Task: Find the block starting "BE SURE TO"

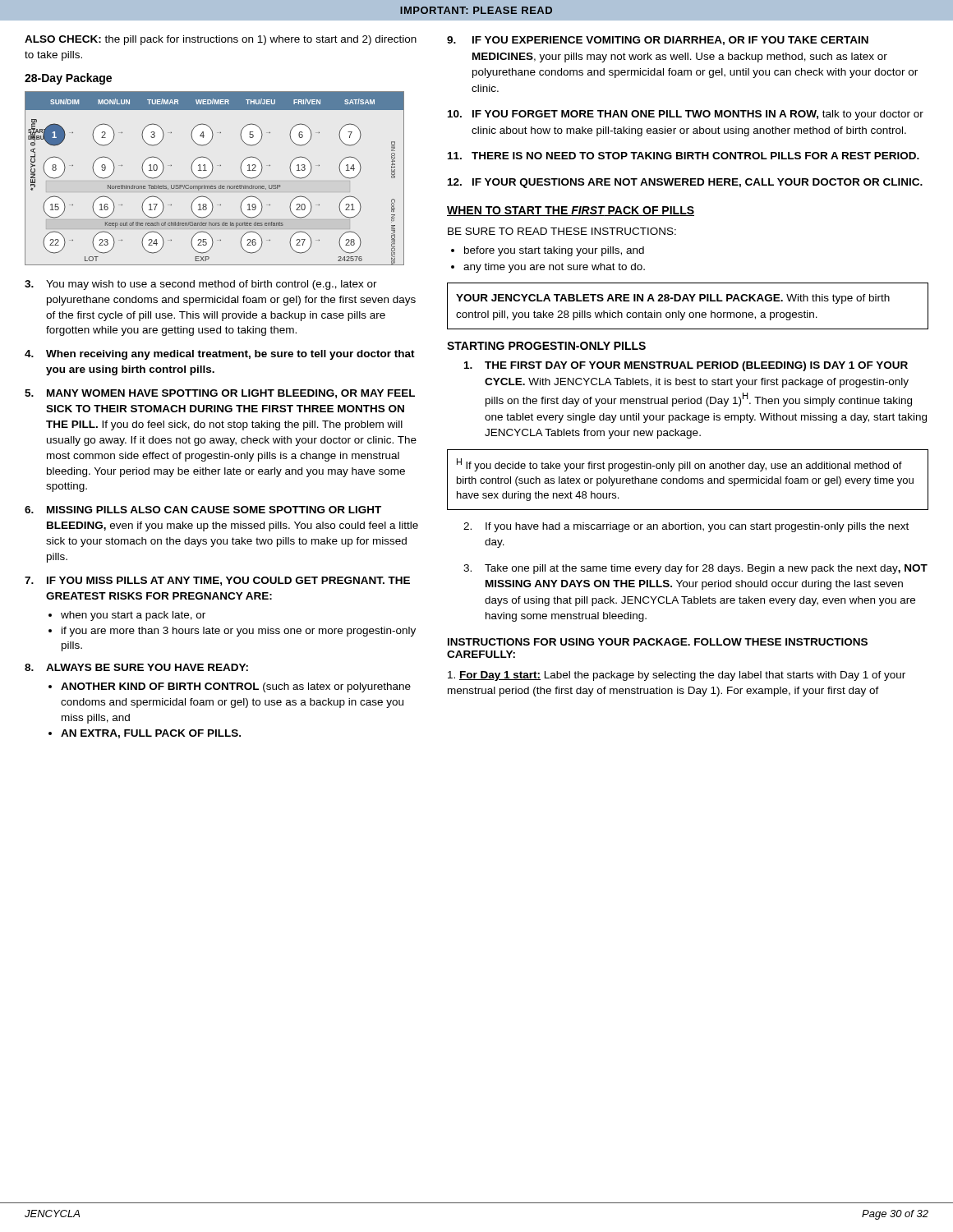Action: click(x=562, y=231)
